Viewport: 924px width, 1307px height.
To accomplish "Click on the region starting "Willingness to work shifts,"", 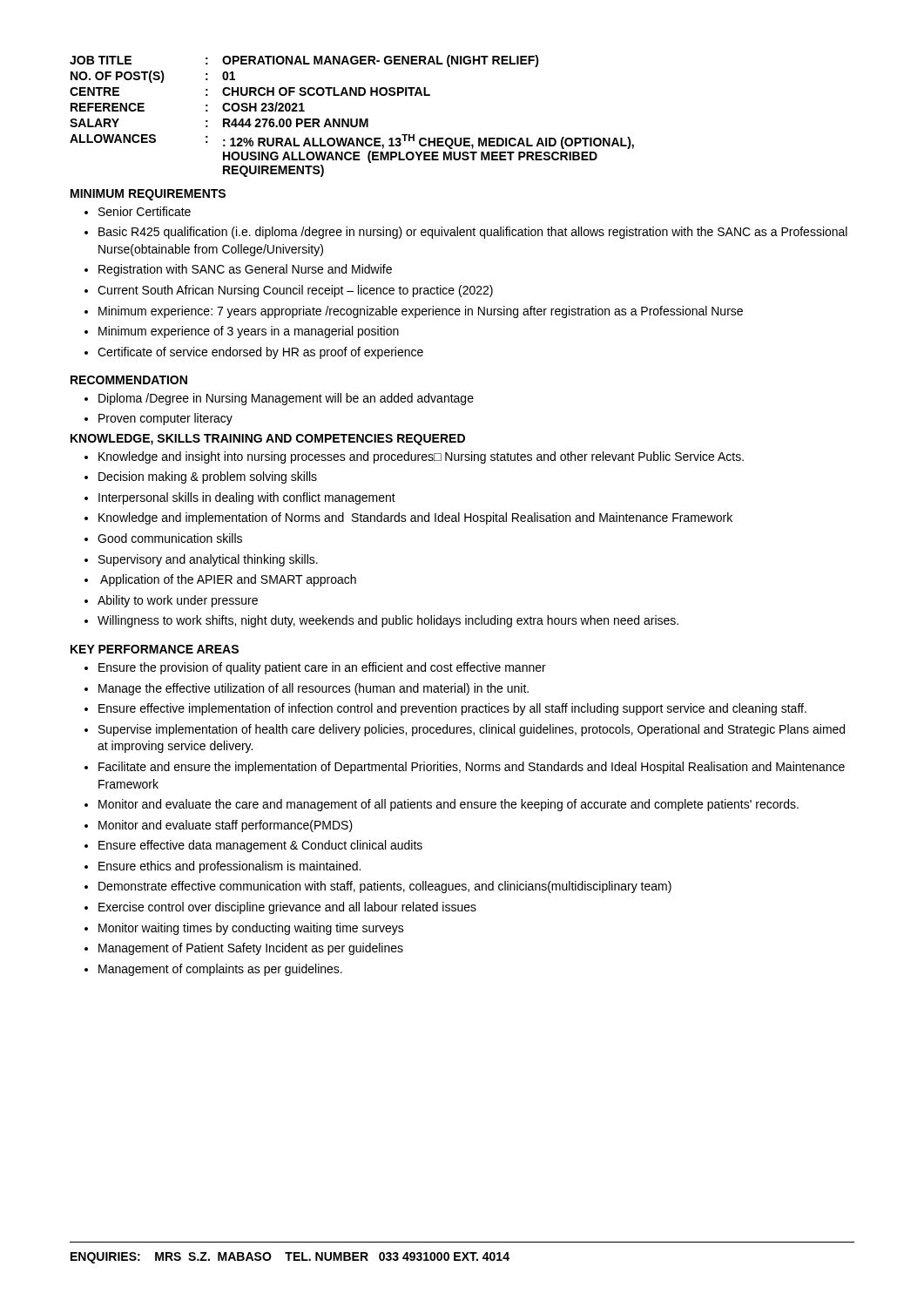I will click(462, 621).
